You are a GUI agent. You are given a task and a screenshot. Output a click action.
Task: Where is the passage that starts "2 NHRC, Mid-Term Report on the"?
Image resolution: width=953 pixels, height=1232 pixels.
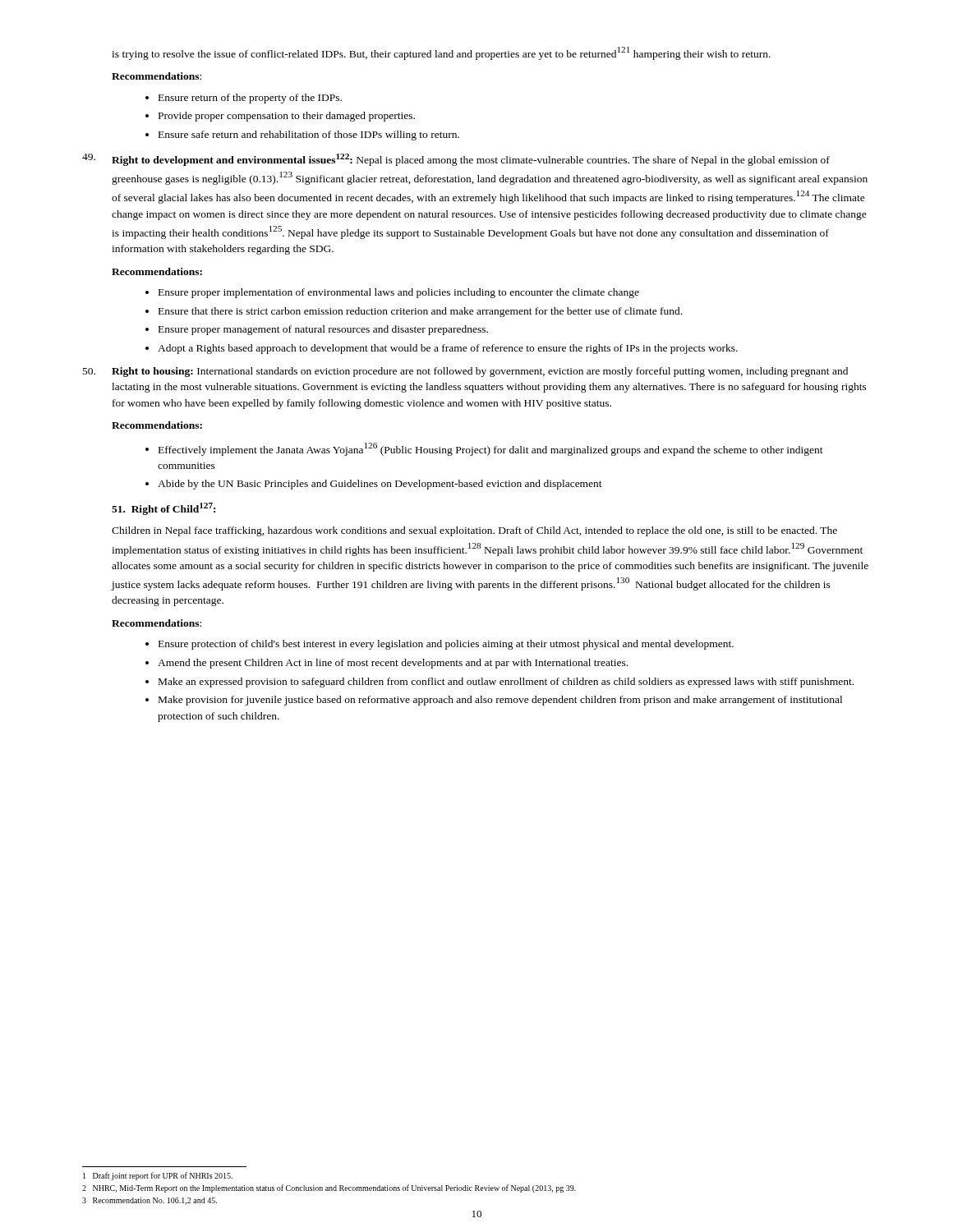[329, 1188]
